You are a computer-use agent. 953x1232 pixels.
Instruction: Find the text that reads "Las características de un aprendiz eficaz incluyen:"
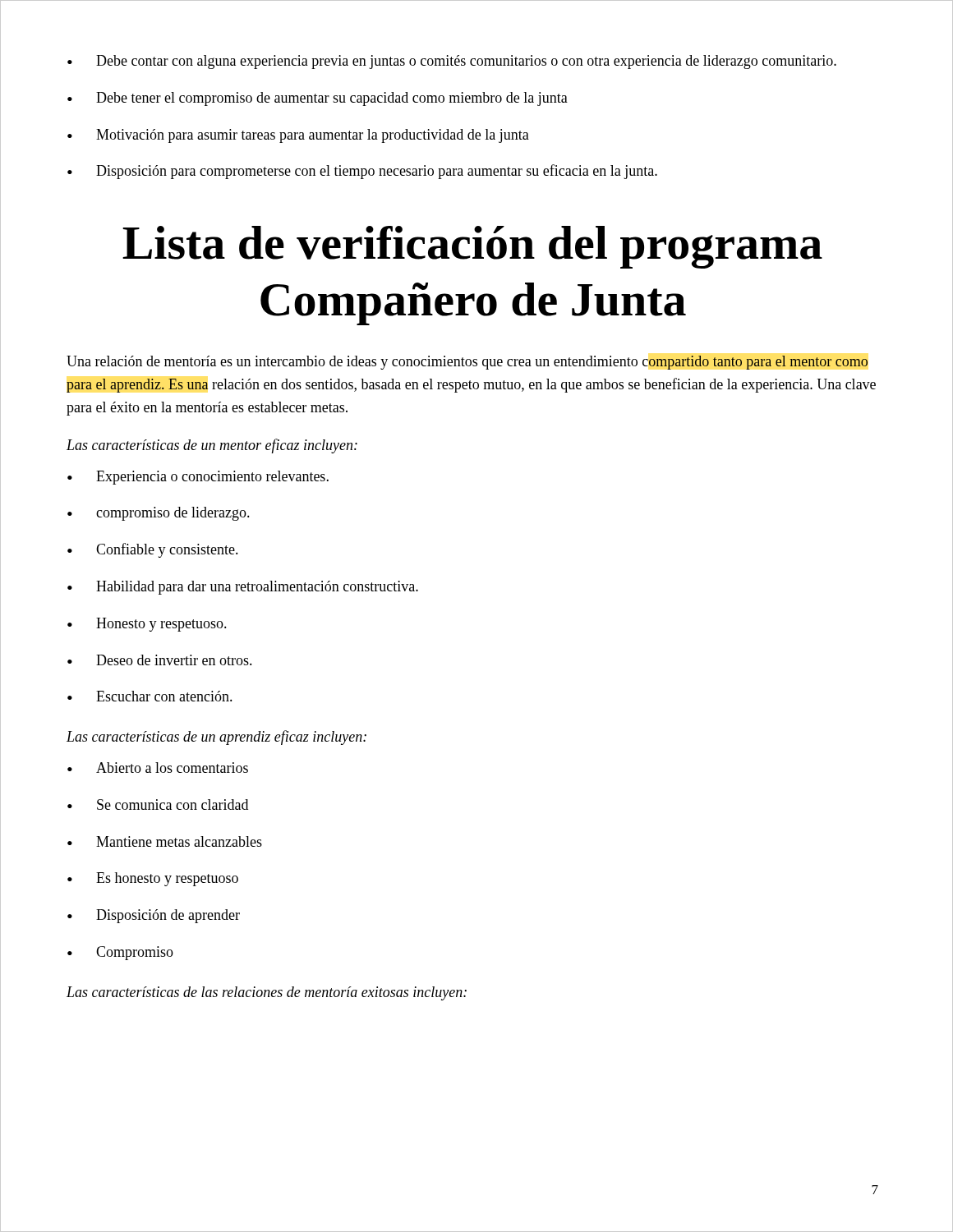(217, 737)
